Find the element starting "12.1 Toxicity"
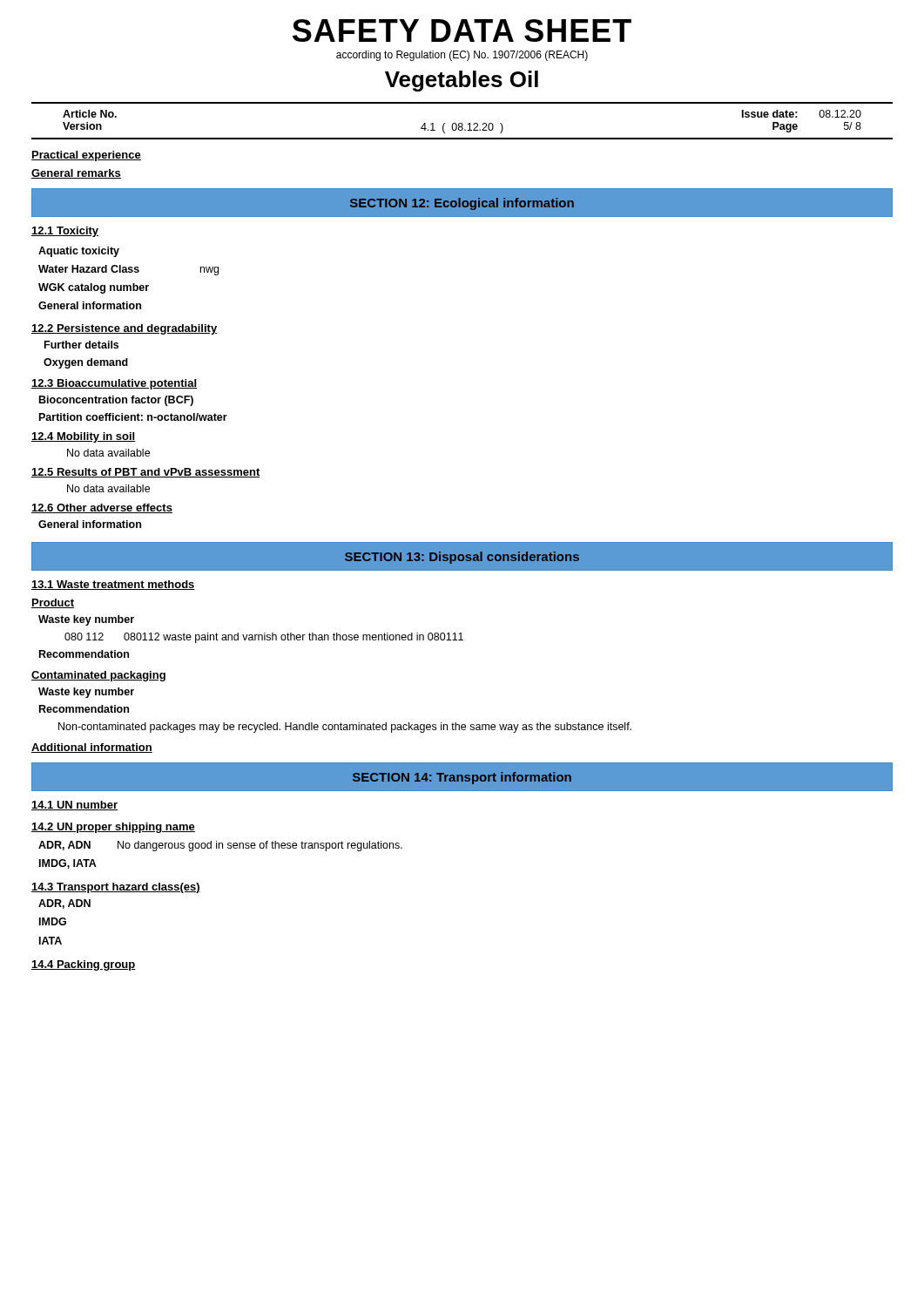The width and height of the screenshot is (924, 1307). click(x=65, y=230)
